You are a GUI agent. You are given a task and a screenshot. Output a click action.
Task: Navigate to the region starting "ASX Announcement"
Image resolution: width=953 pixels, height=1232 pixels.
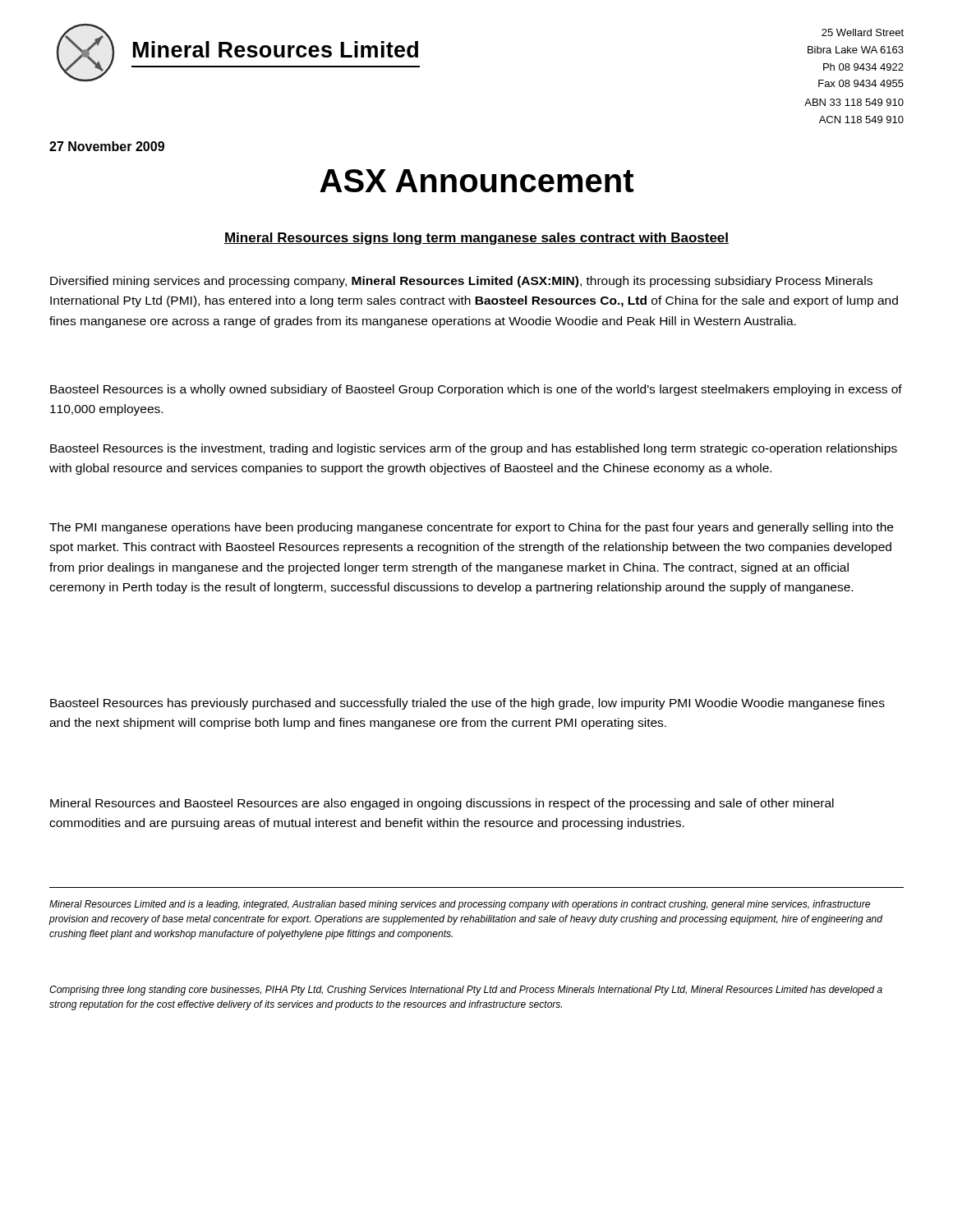[476, 181]
